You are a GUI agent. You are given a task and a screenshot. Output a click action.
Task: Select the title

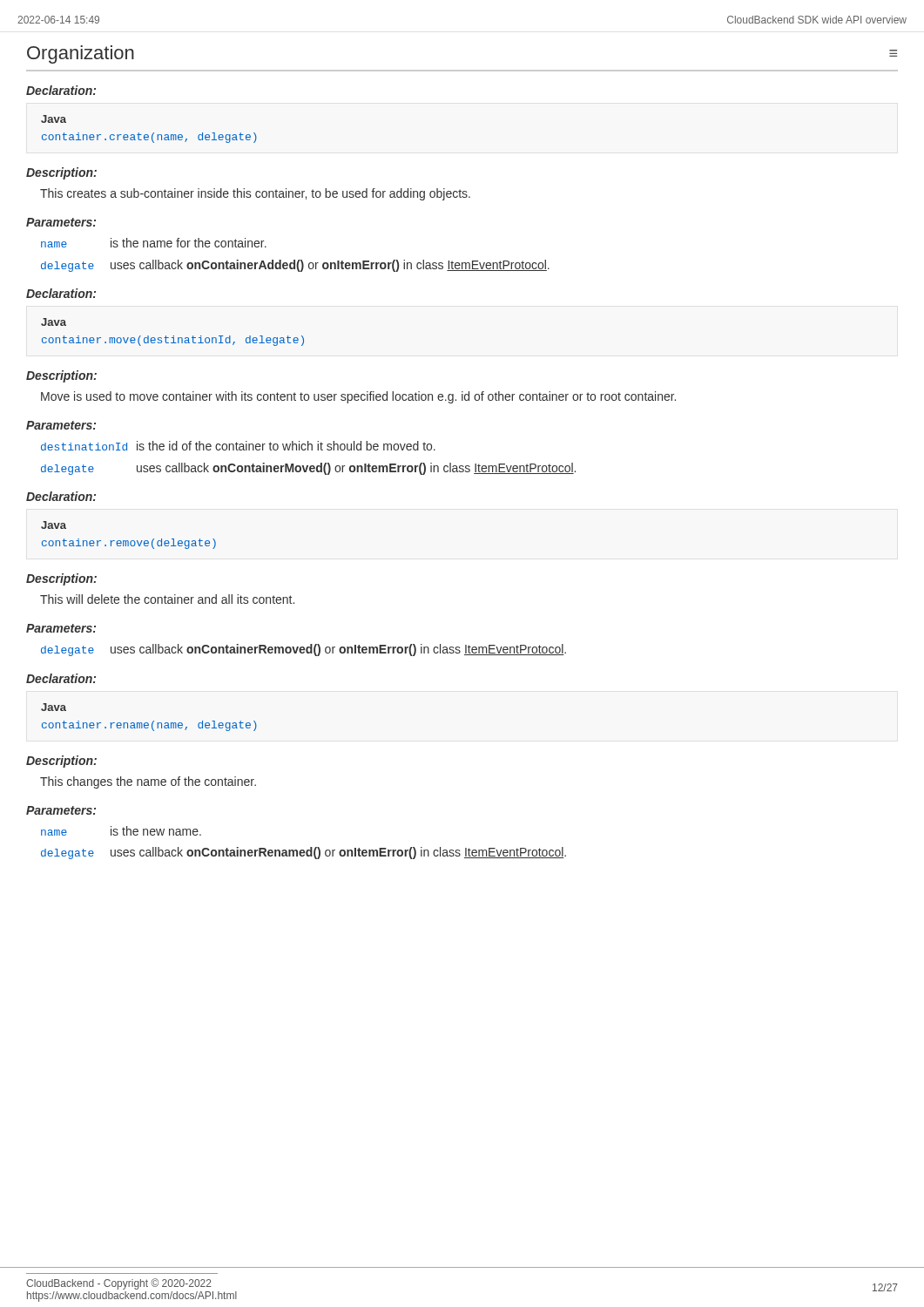click(x=462, y=53)
